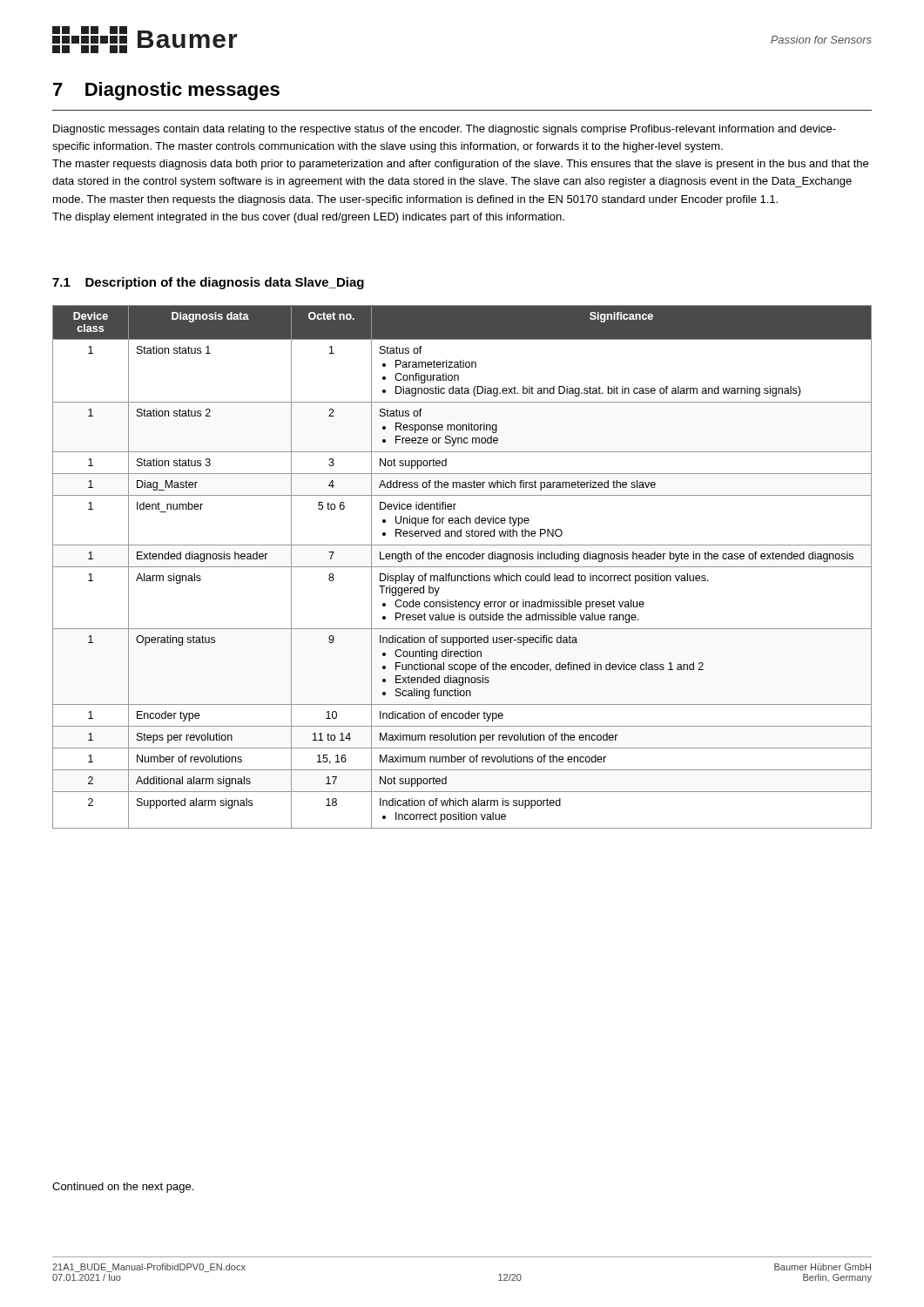This screenshot has height=1307, width=924.
Task: Select the text block that says "Continued on the next"
Action: click(123, 1186)
